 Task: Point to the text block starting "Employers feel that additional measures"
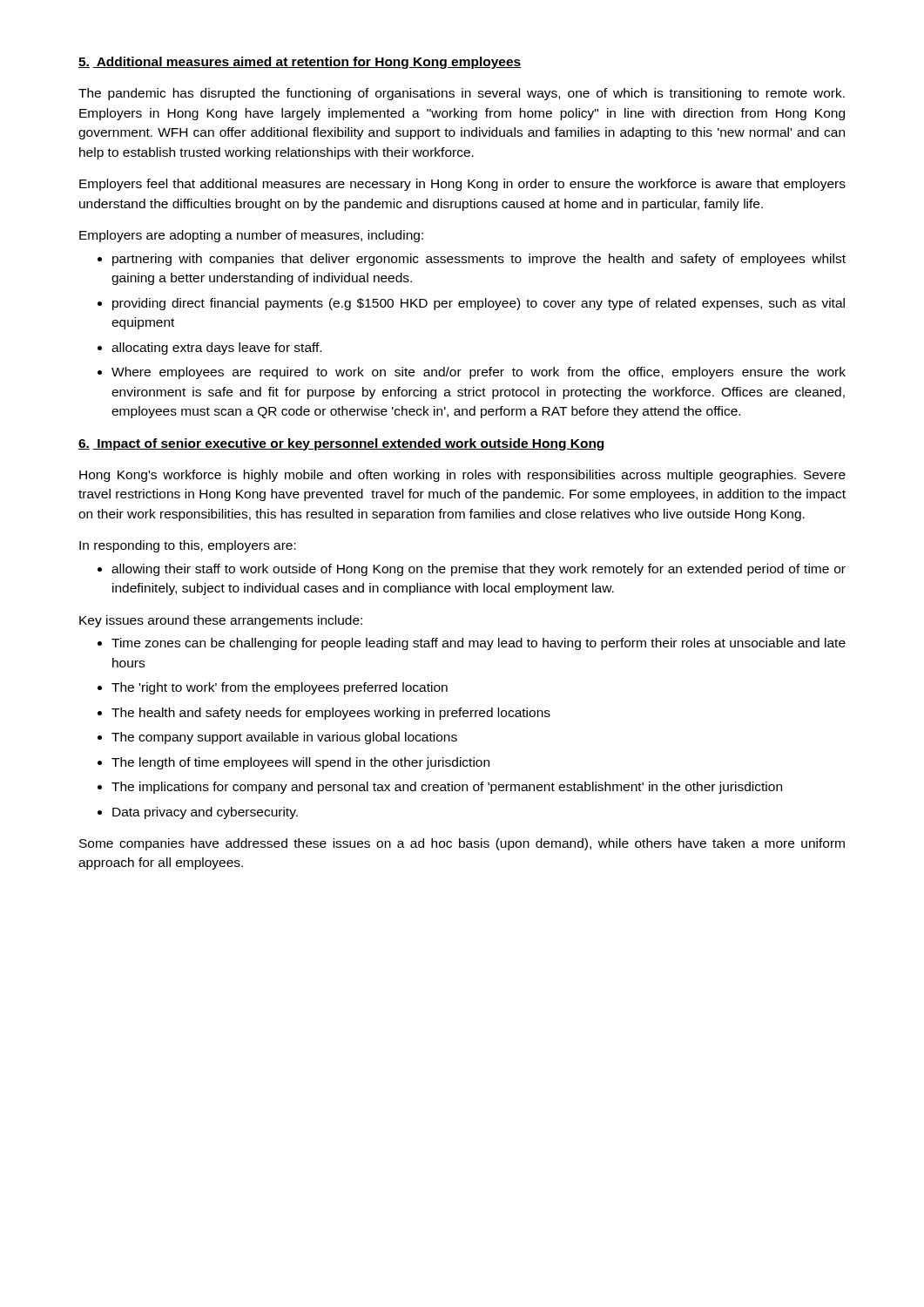(462, 194)
